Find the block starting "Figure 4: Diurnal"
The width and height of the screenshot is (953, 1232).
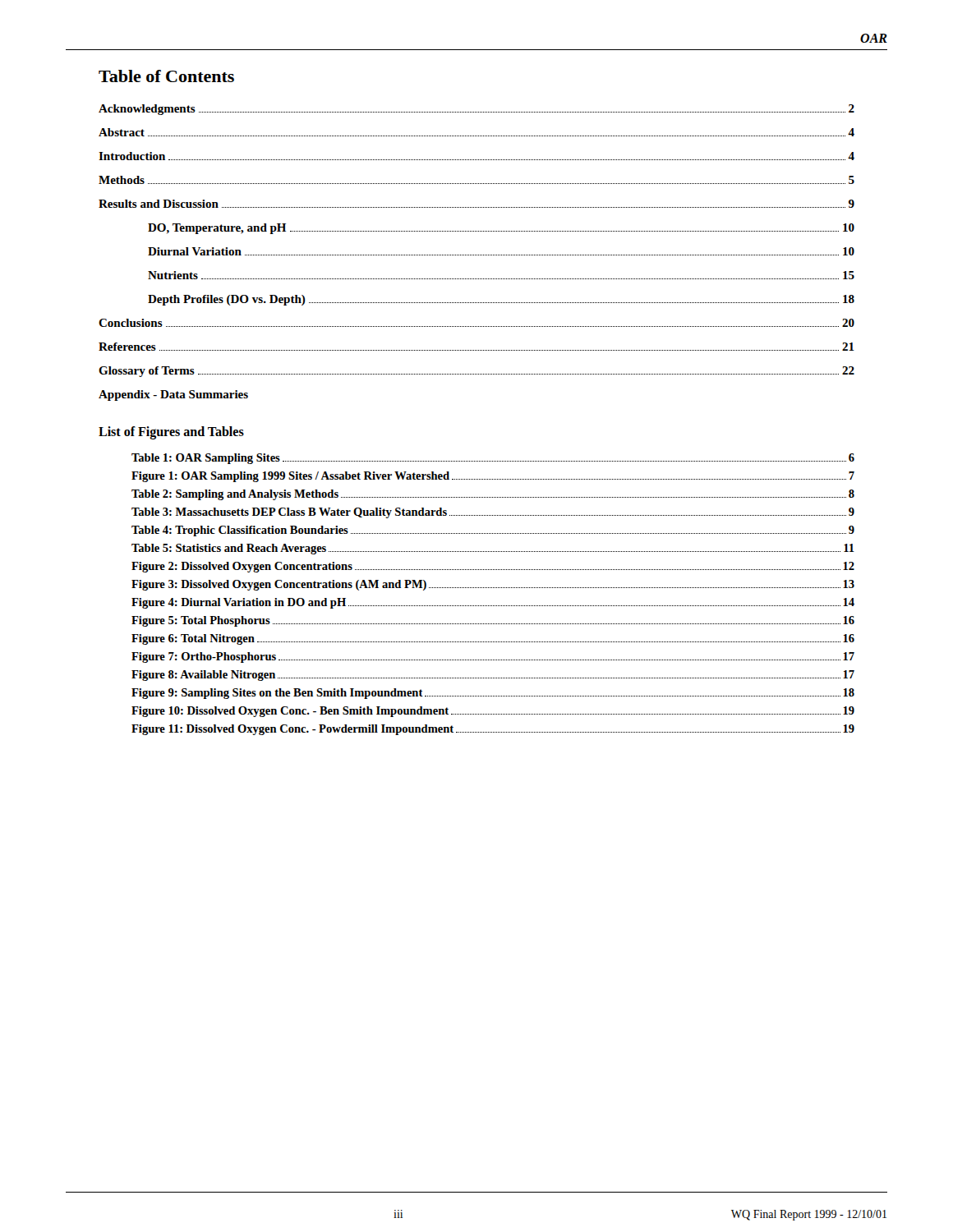[493, 602]
